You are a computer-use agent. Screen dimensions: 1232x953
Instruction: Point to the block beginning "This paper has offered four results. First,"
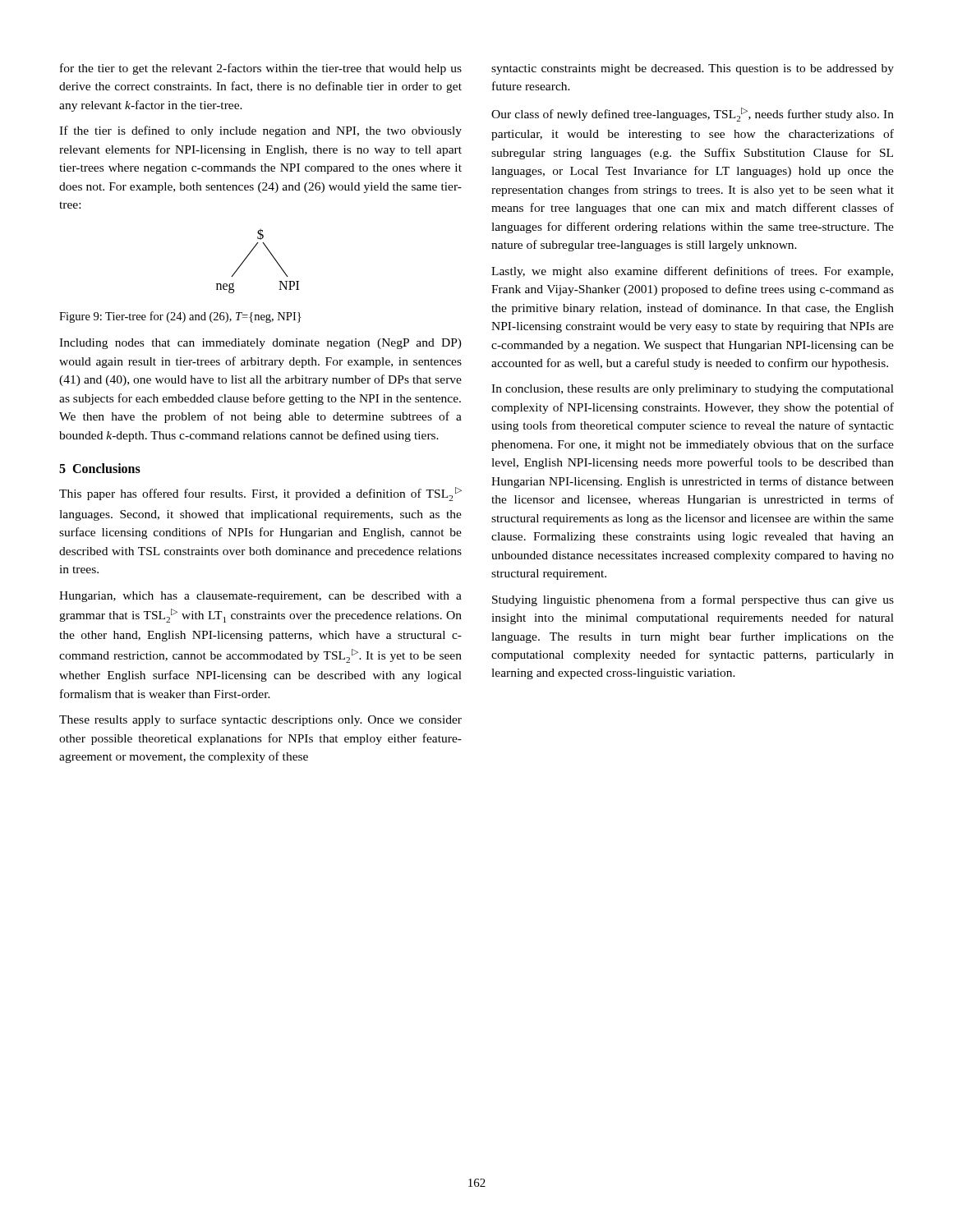[x=260, y=625]
